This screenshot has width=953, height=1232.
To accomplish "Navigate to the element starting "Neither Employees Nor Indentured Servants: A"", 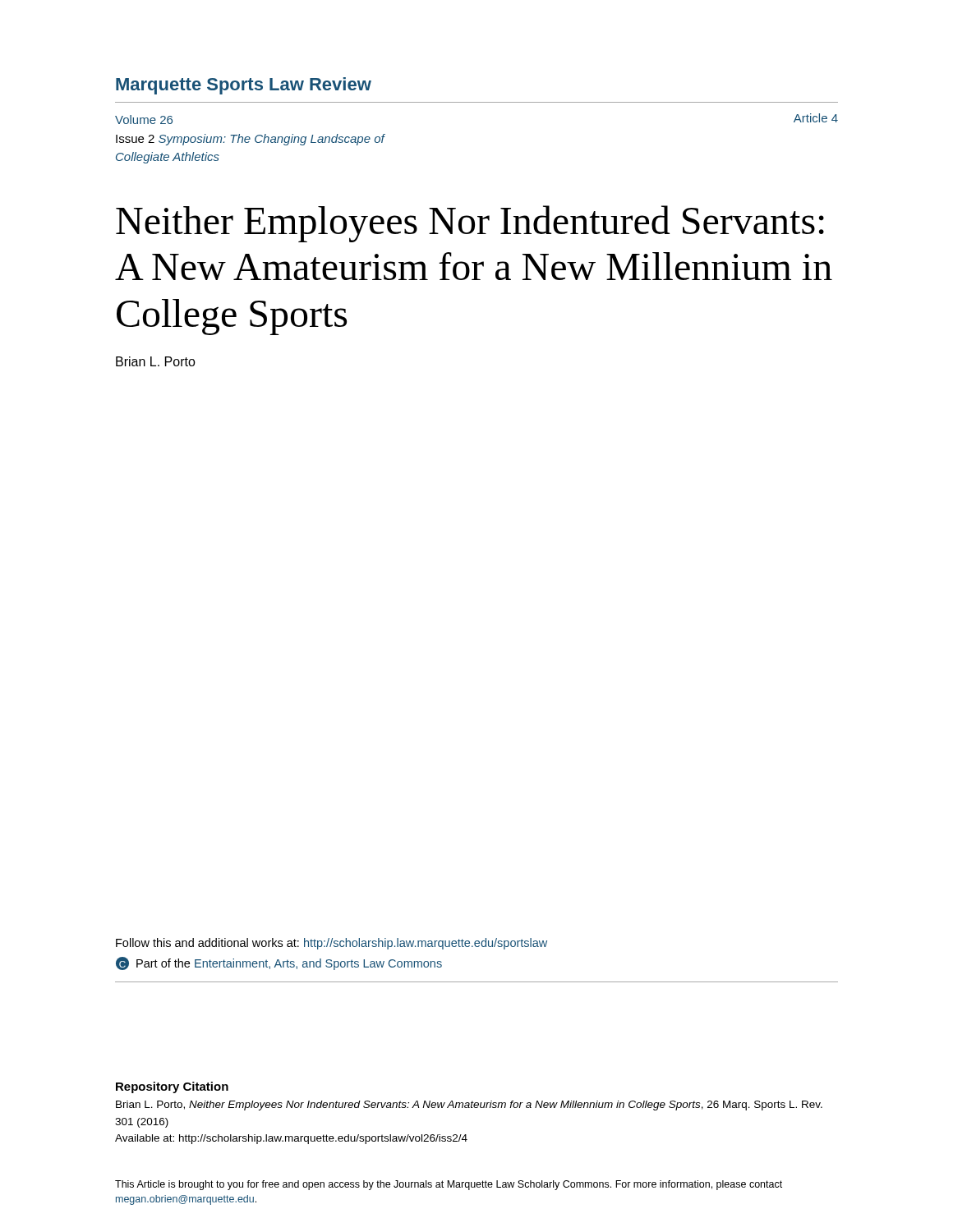I will click(x=474, y=267).
